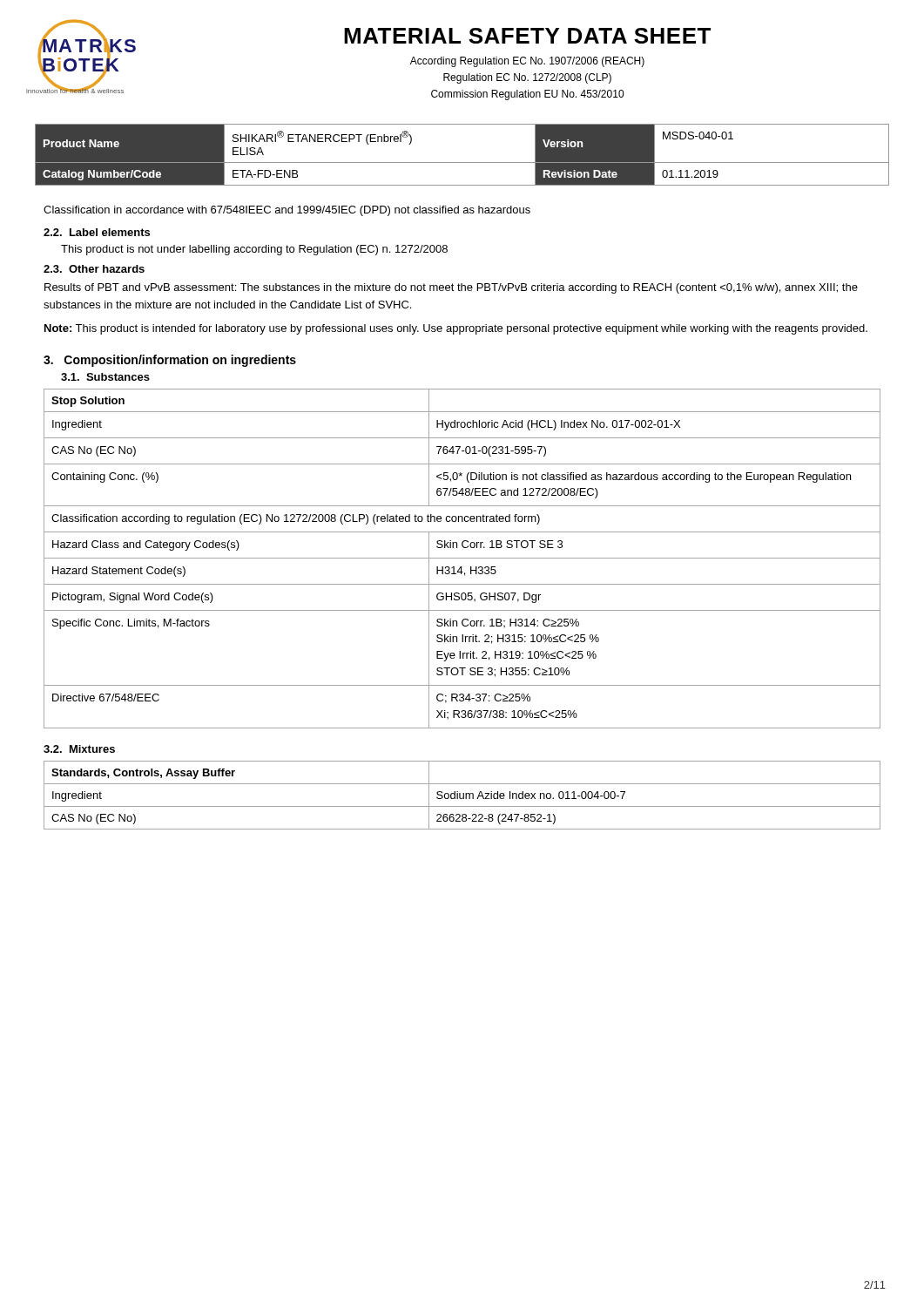
Task: Locate the section header containing "3. Composition/information on ingredients"
Action: tap(170, 360)
